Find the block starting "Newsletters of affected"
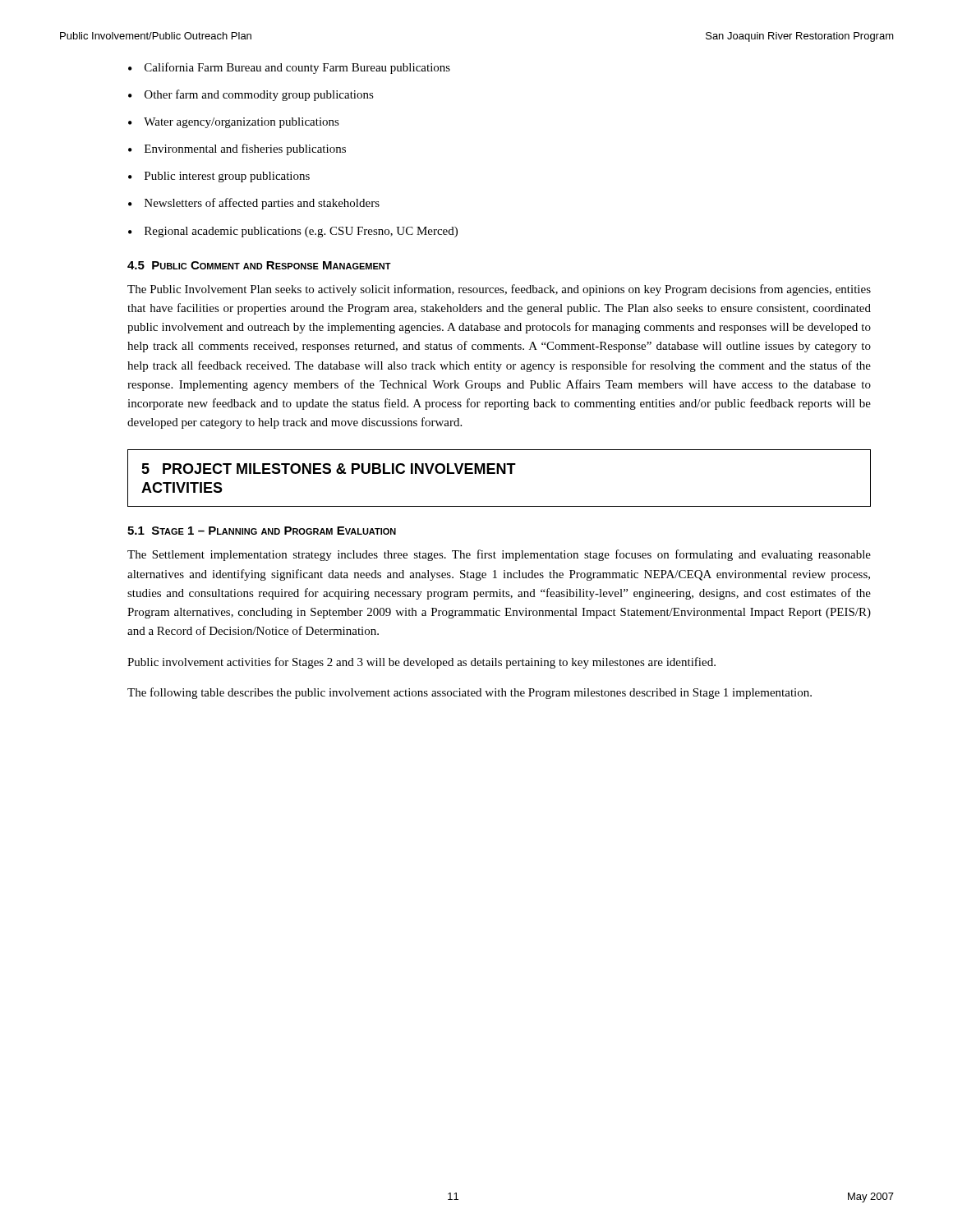953x1232 pixels. point(262,203)
